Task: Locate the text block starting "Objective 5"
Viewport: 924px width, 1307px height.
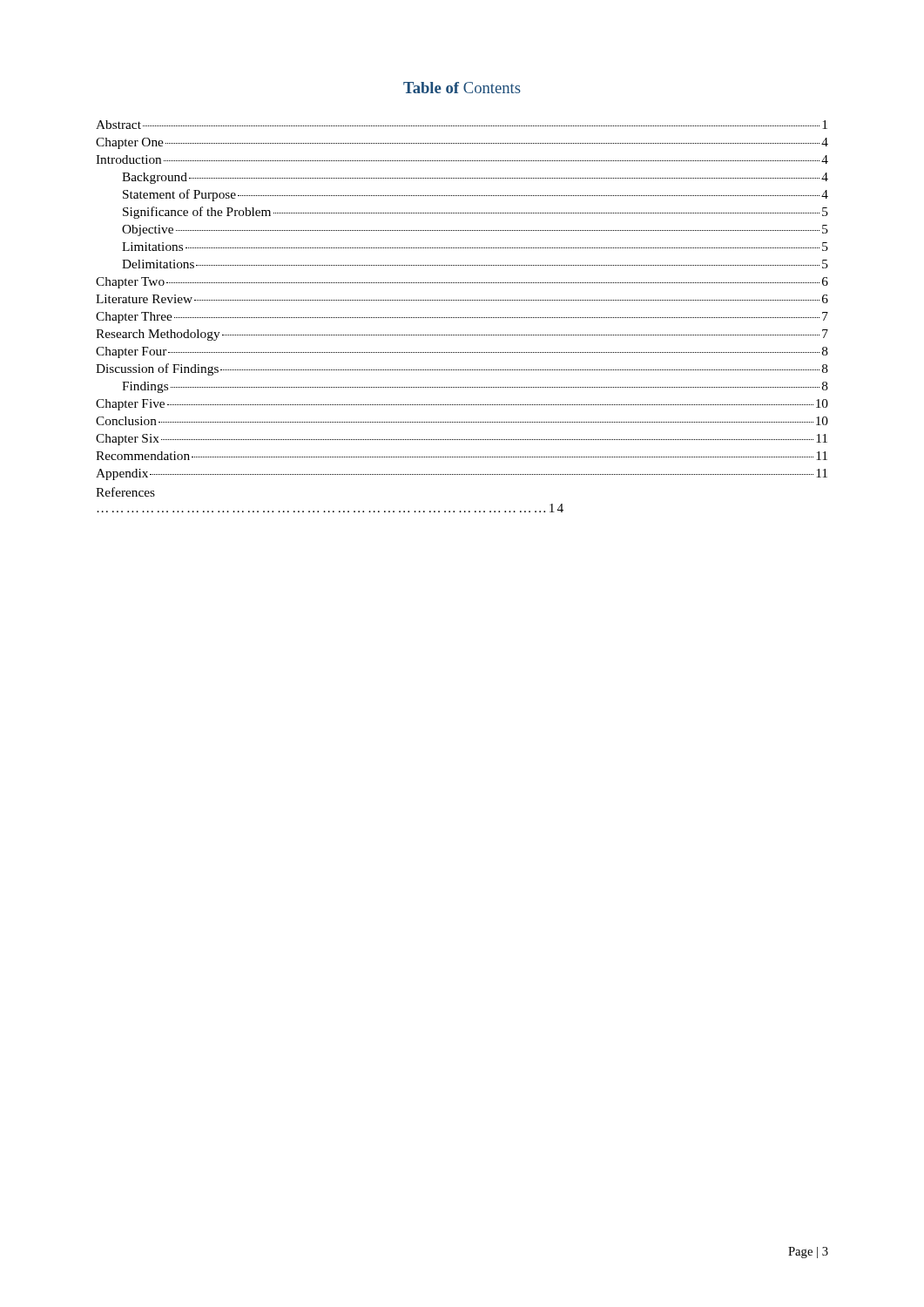Action: click(x=475, y=229)
